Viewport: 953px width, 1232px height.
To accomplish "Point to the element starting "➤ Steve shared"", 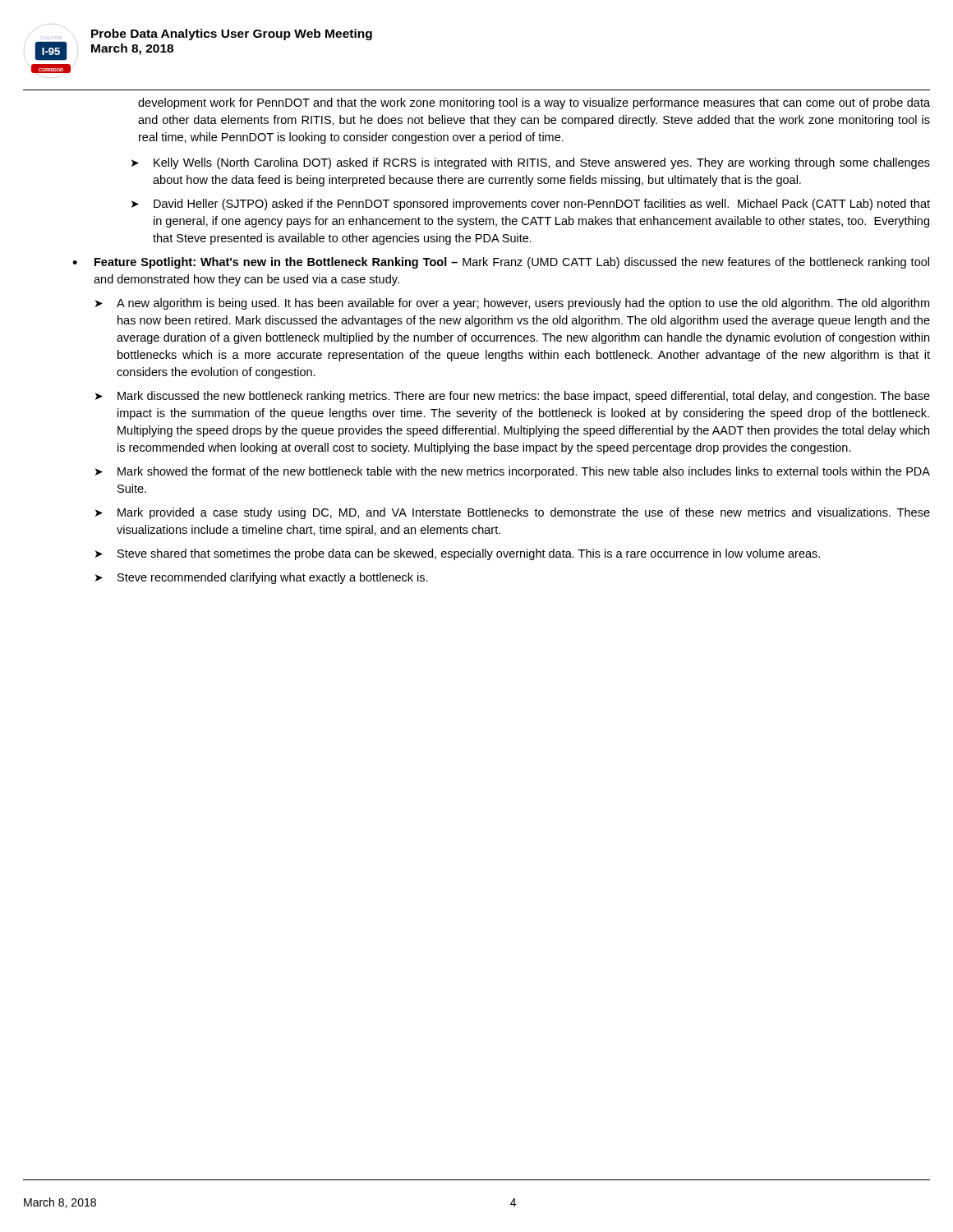I will coord(512,554).
